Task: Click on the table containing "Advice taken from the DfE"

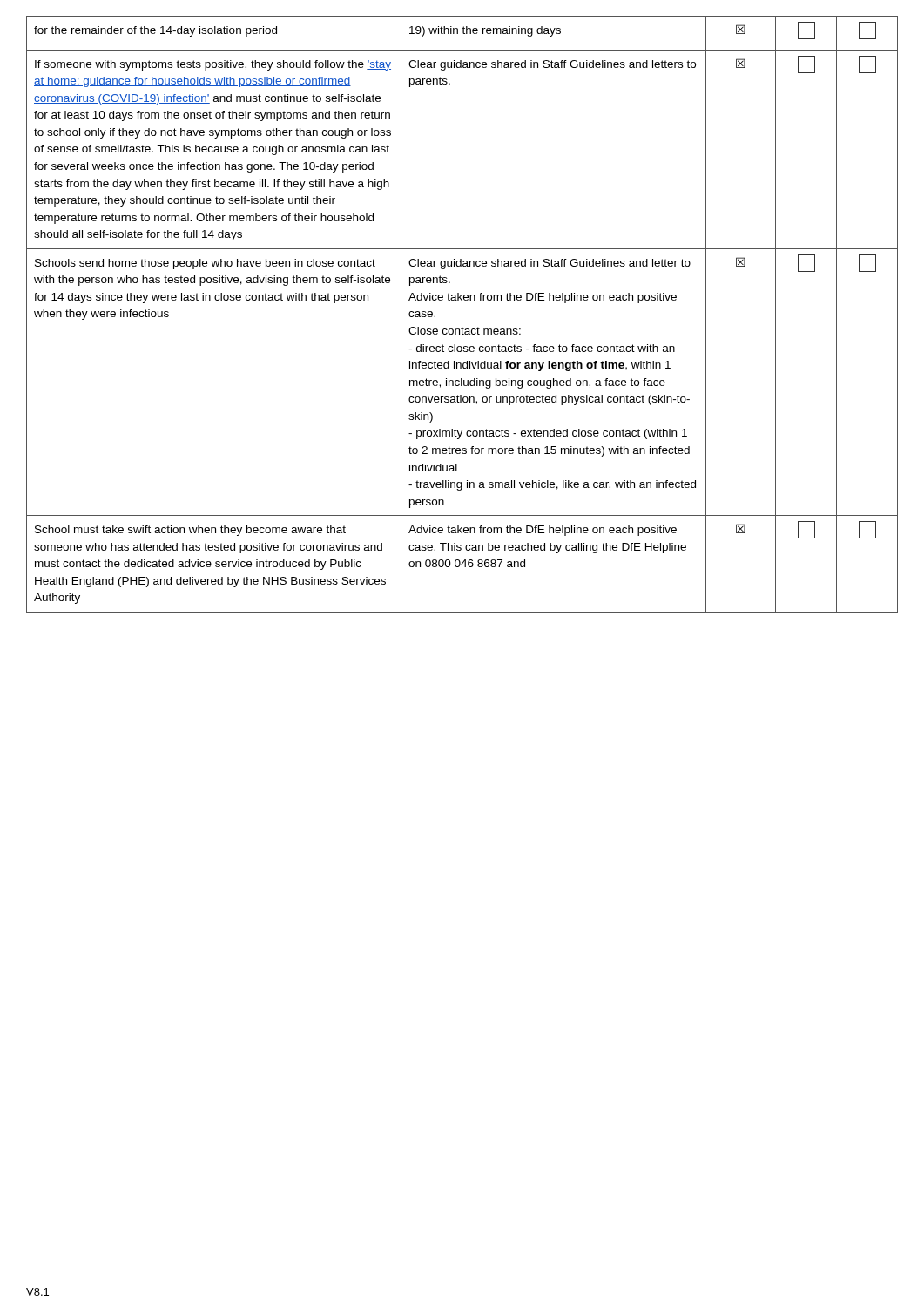Action: point(462,314)
